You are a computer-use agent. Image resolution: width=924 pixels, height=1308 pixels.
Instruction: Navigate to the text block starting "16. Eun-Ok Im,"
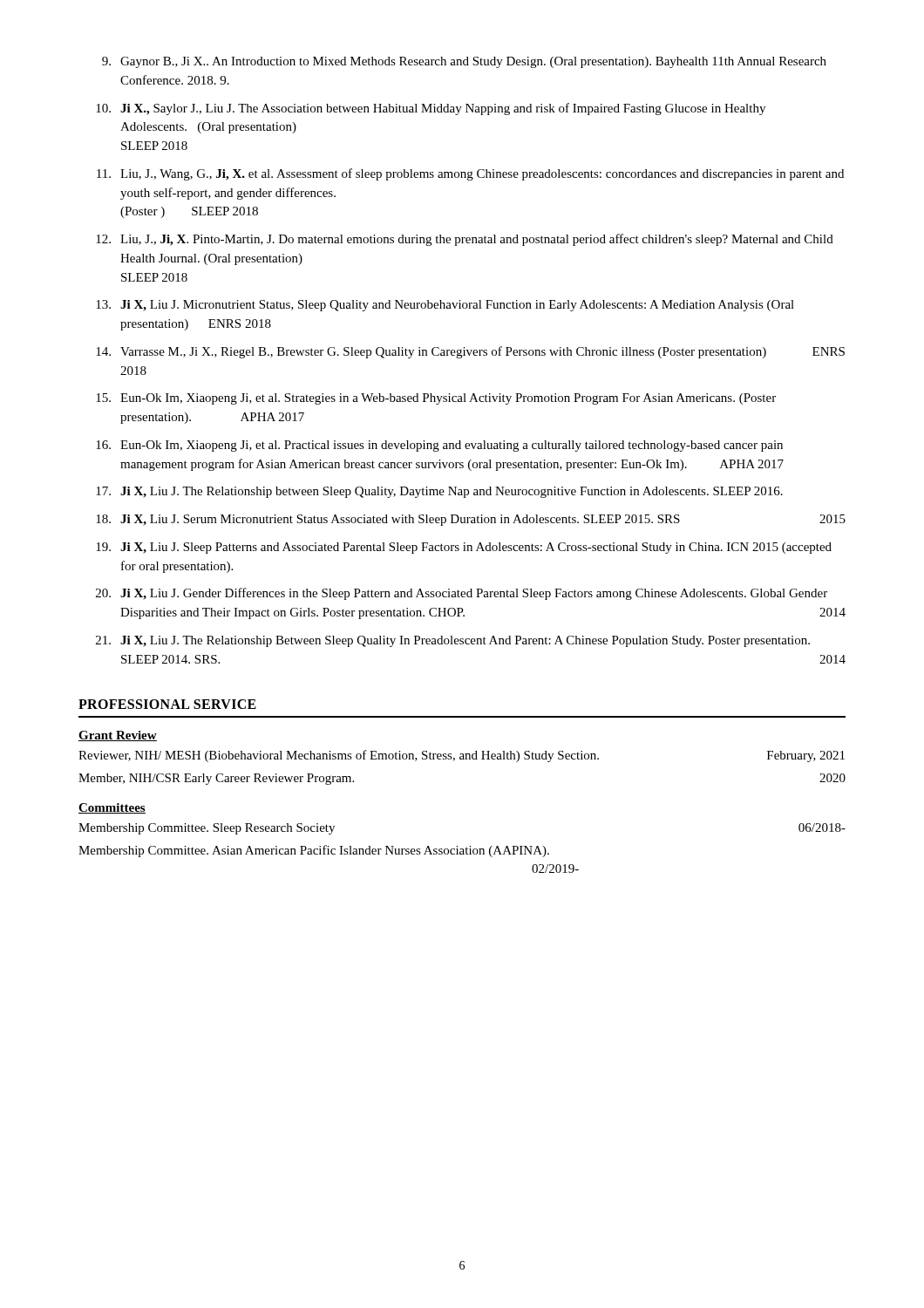462,455
